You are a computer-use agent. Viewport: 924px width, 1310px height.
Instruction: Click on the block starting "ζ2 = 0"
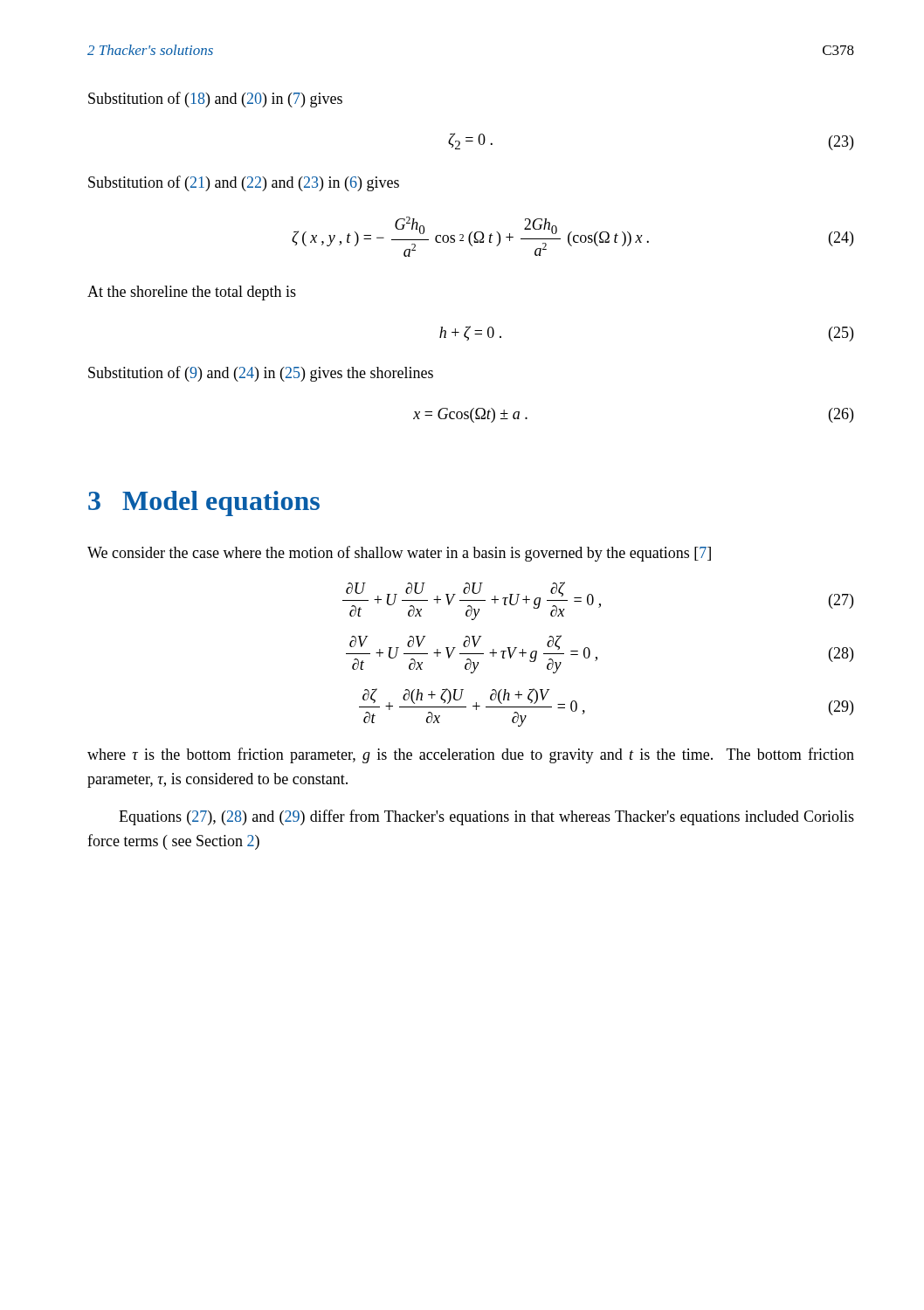click(471, 142)
